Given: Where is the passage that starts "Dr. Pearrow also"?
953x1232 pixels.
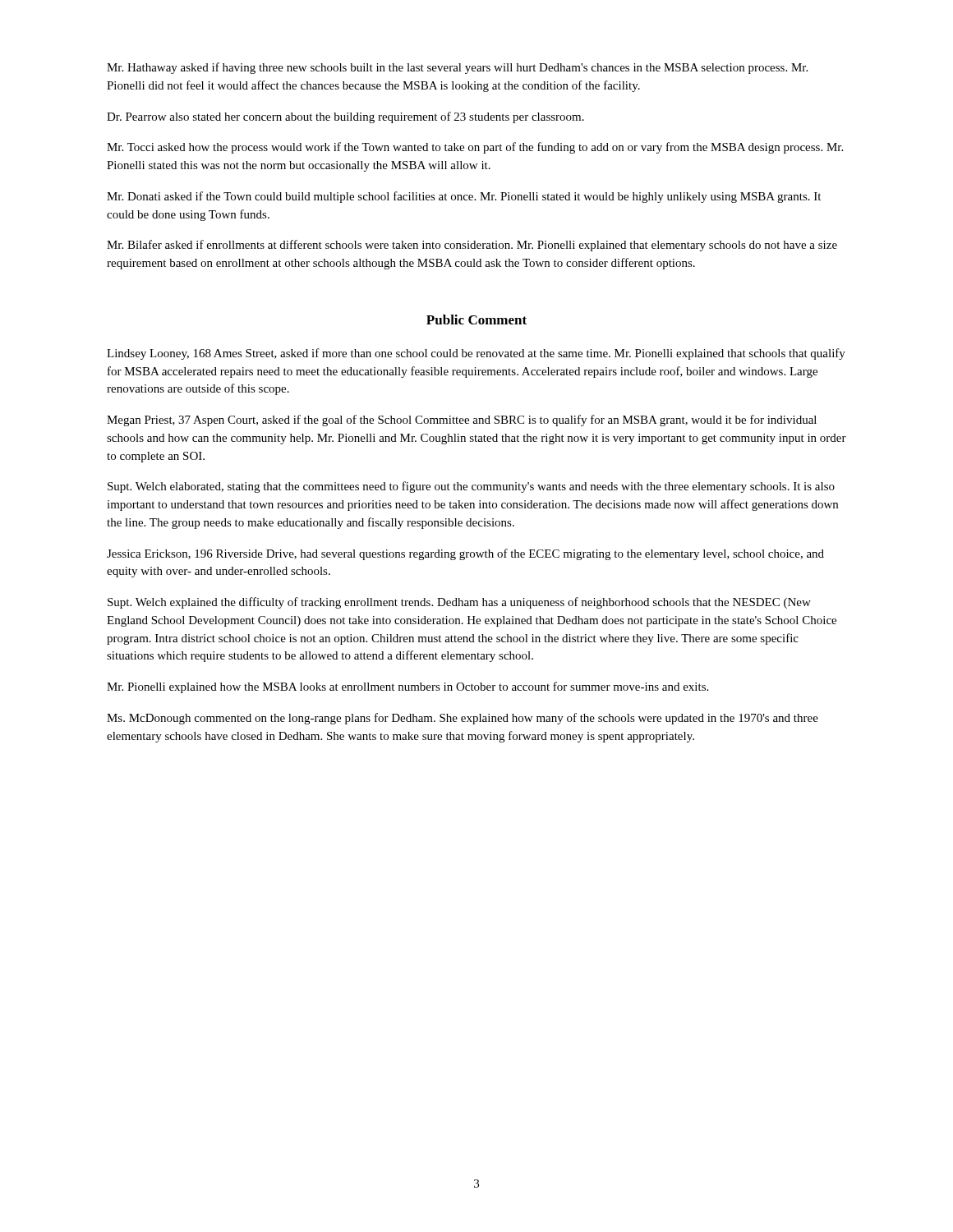Looking at the screenshot, I should (x=346, y=116).
